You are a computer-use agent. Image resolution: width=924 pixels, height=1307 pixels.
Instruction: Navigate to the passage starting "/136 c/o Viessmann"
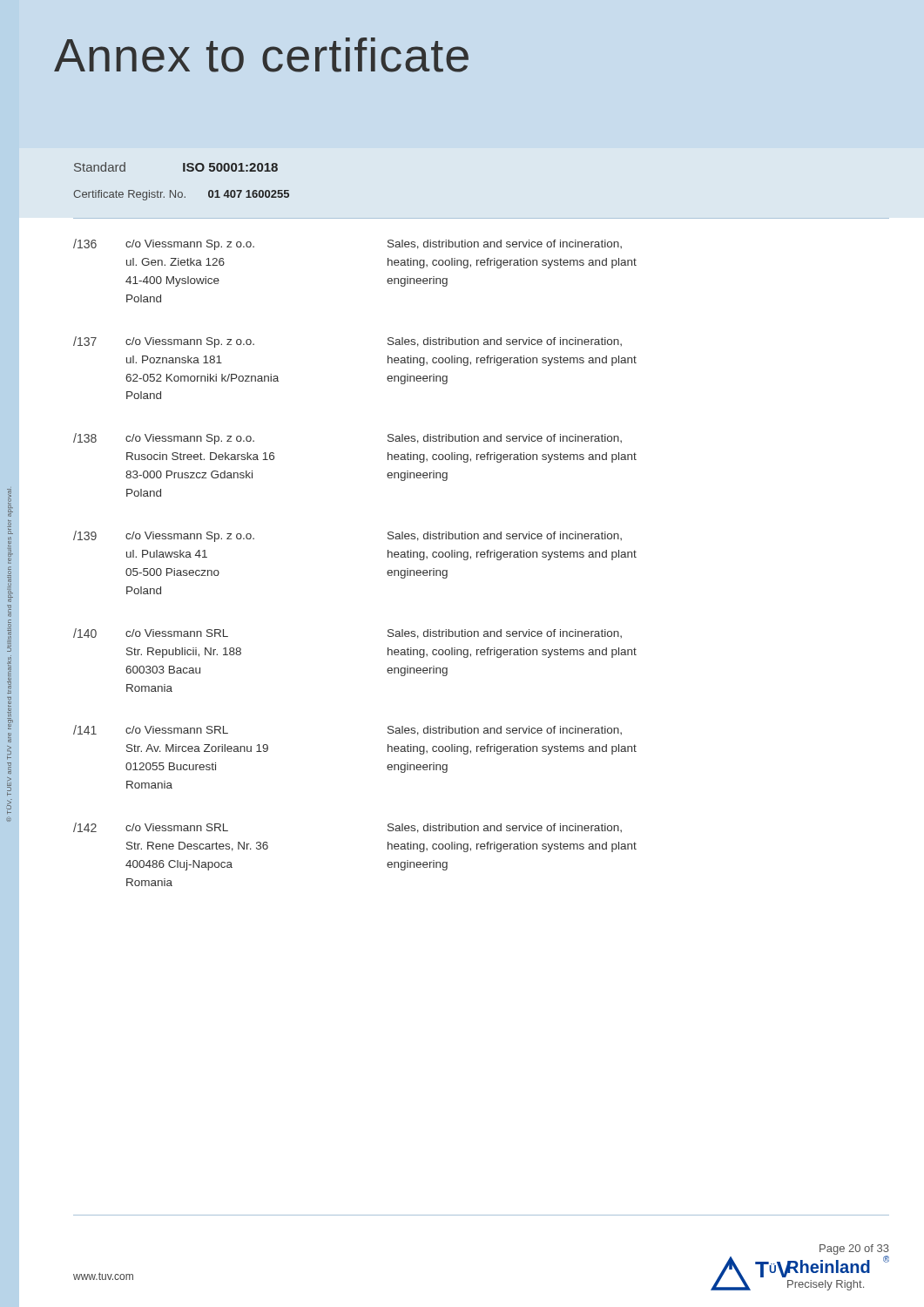click(481, 272)
